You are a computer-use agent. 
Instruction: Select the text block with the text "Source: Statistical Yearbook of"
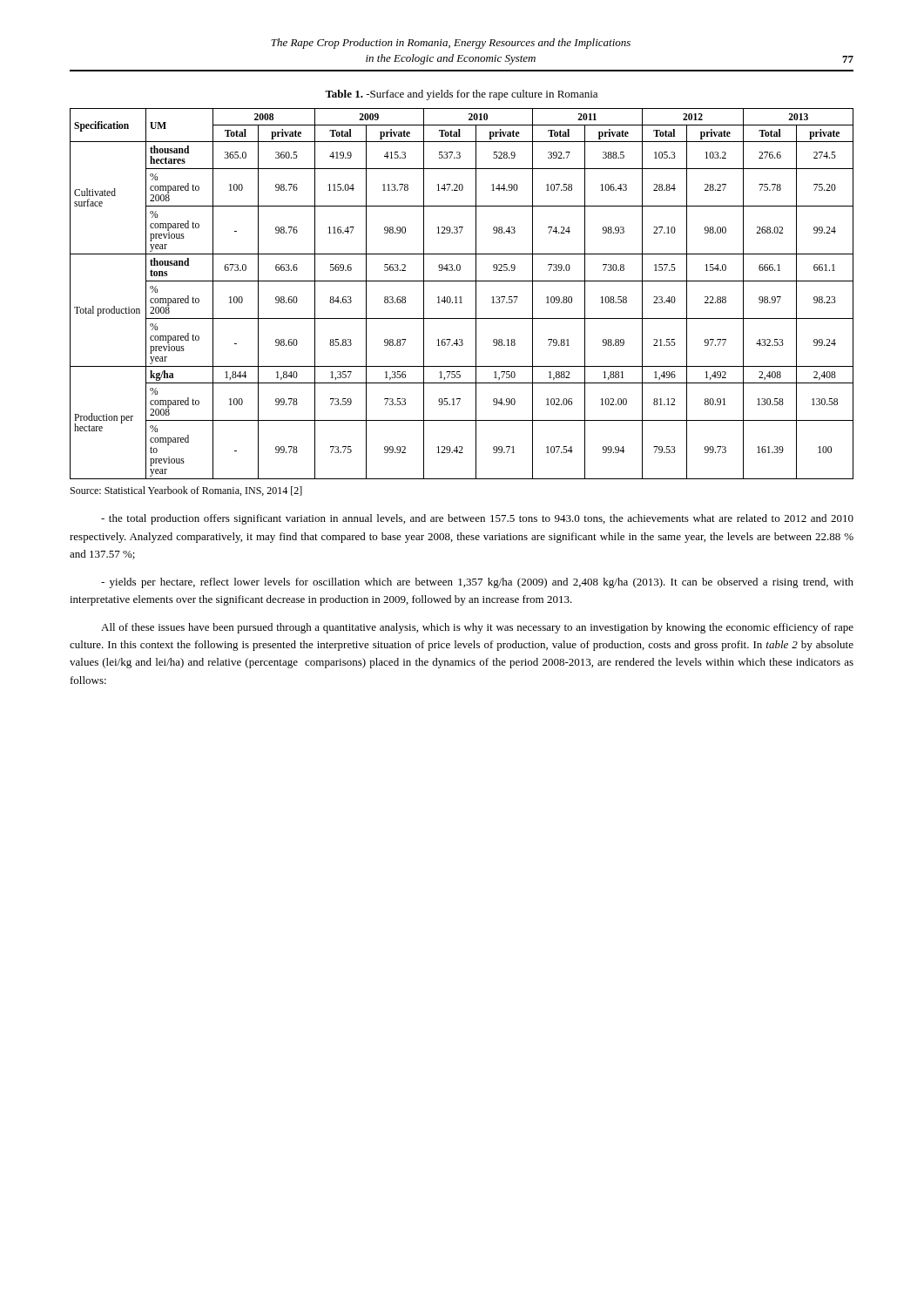pyautogui.click(x=186, y=491)
